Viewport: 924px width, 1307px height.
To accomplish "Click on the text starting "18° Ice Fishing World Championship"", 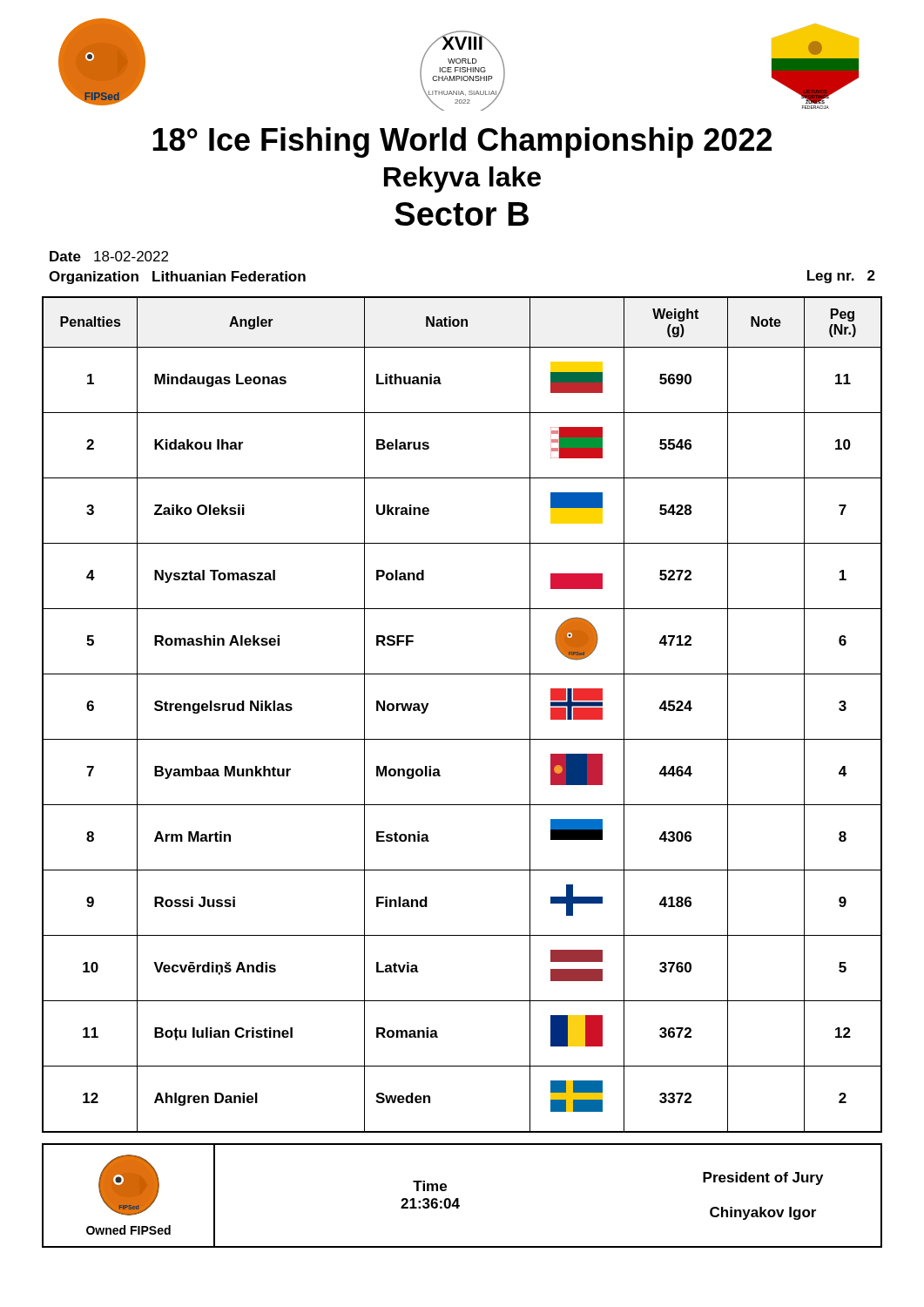I will 462,178.
